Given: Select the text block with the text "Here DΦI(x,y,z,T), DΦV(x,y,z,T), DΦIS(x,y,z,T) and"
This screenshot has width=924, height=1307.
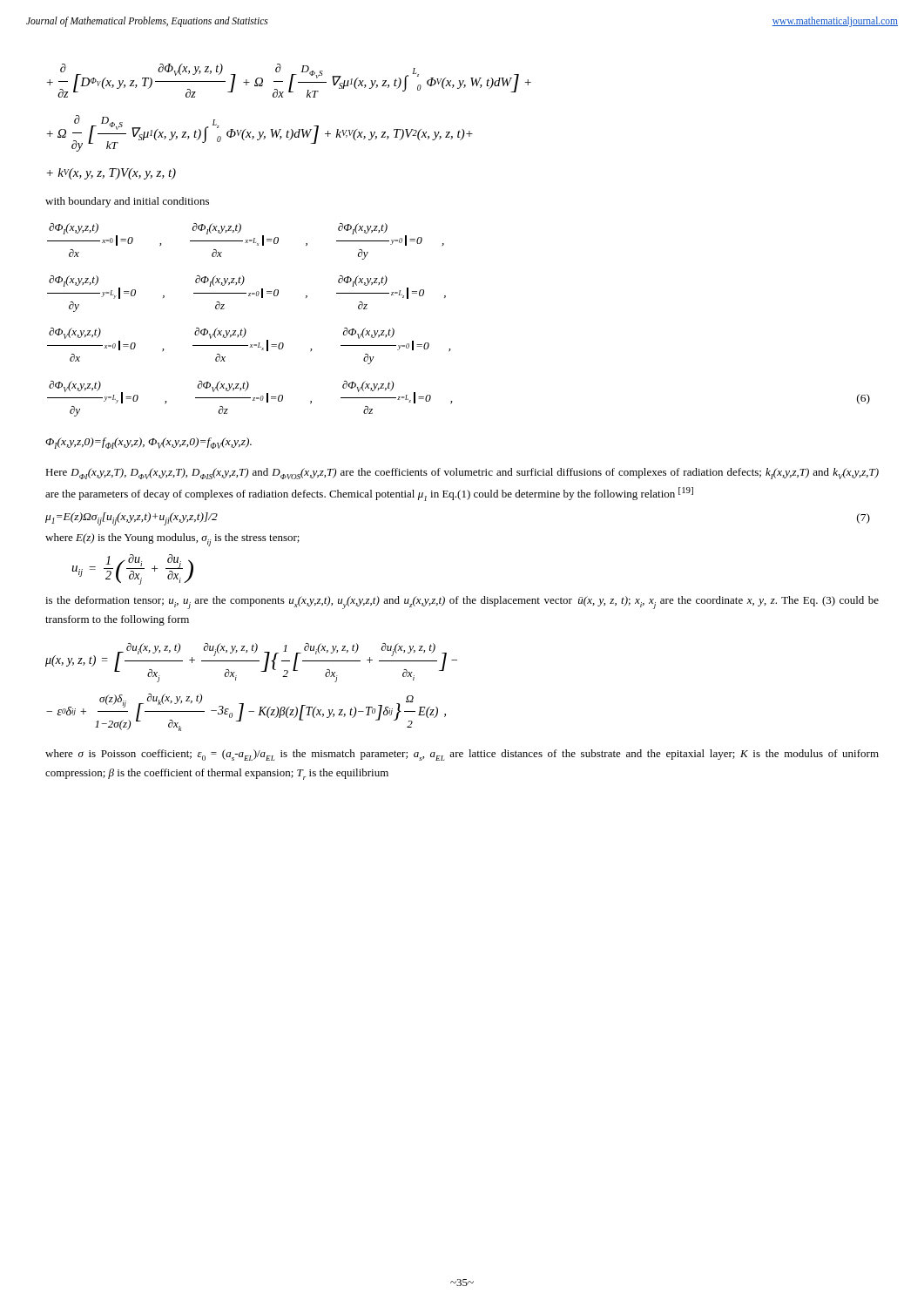Looking at the screenshot, I should point(462,484).
